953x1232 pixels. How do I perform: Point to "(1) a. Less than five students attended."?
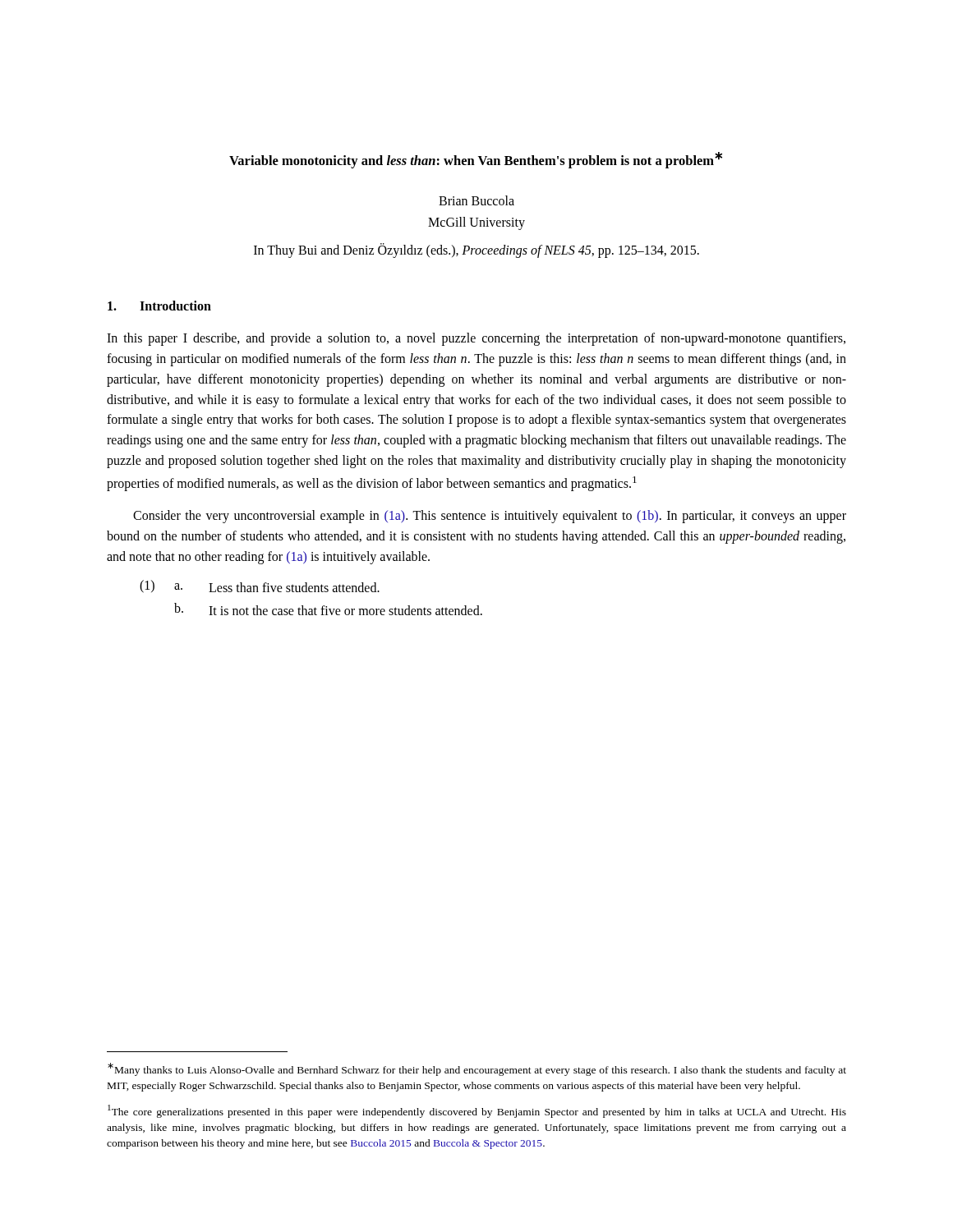pyautogui.click(x=260, y=589)
